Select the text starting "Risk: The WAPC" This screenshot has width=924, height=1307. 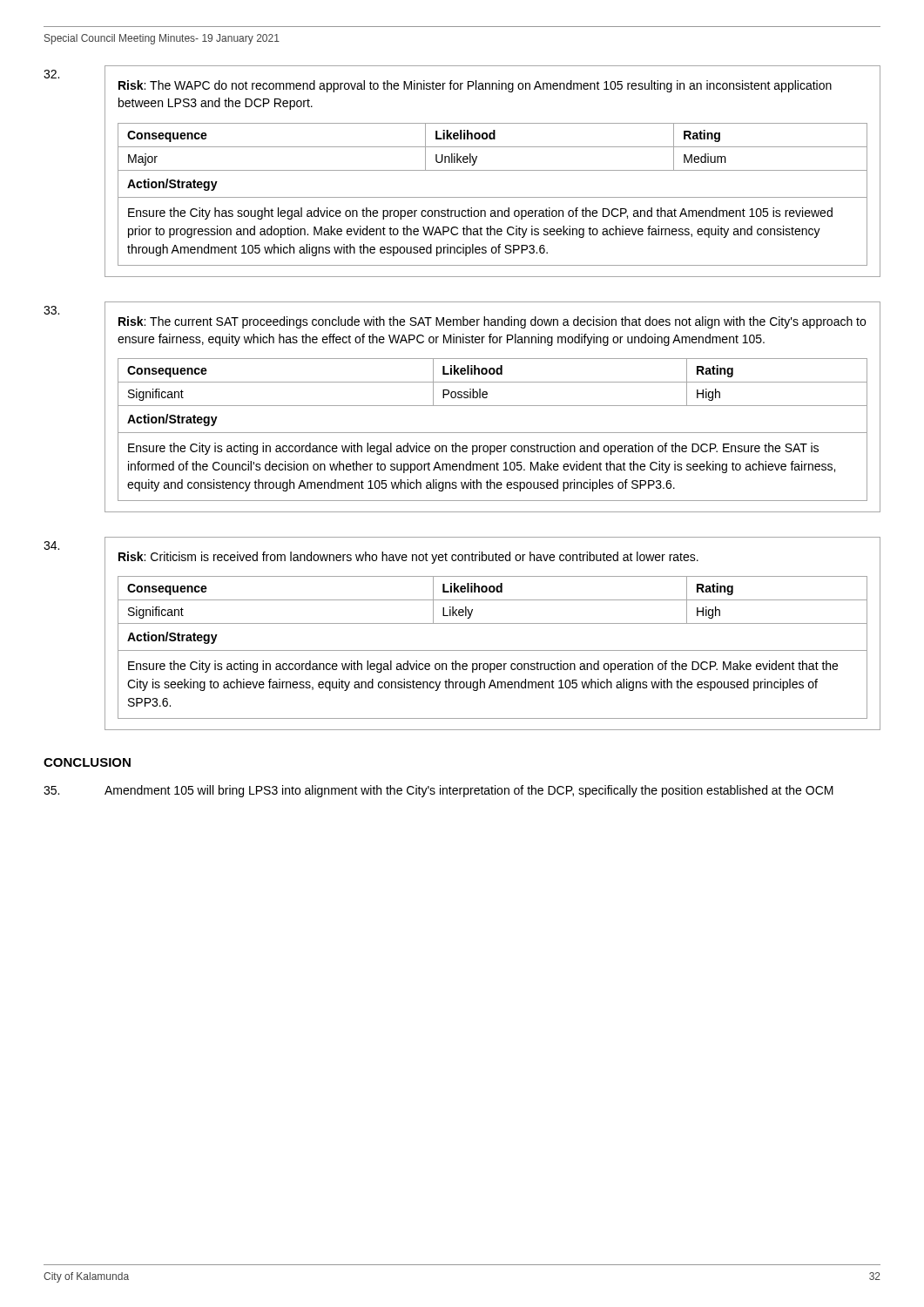pos(462,171)
